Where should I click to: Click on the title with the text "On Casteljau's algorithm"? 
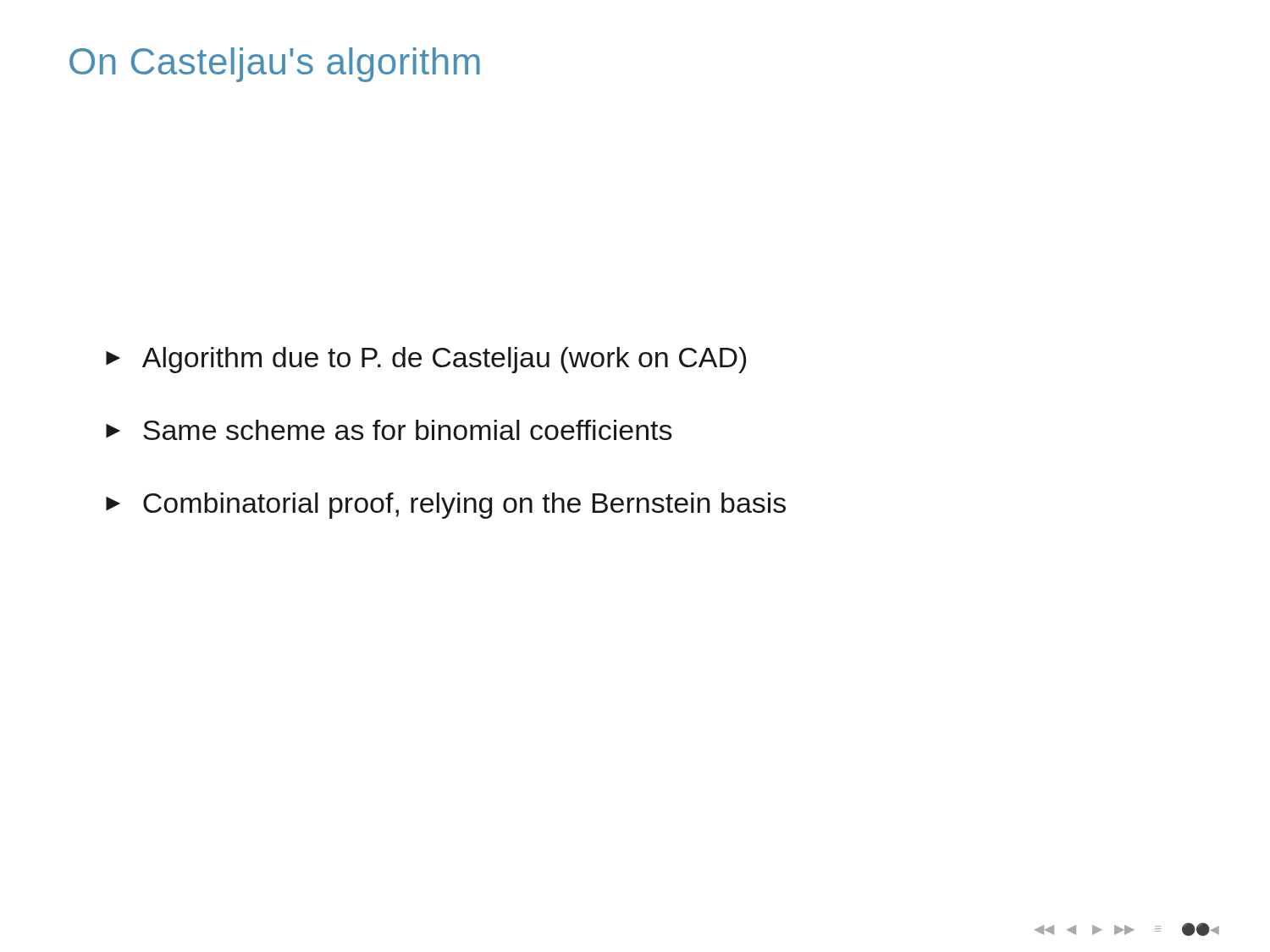(275, 61)
